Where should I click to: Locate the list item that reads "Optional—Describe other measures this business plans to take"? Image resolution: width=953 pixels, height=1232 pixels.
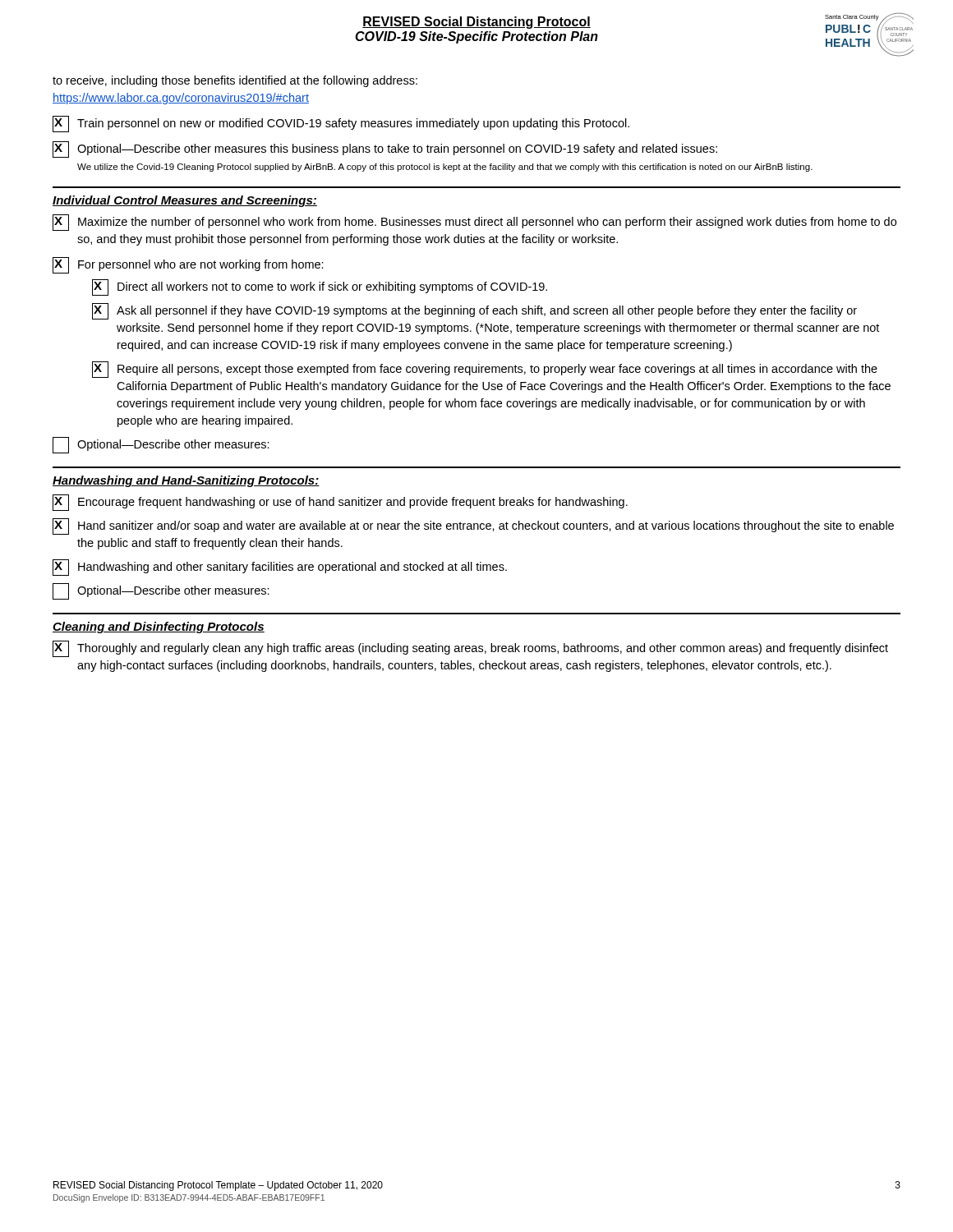pyautogui.click(x=476, y=158)
